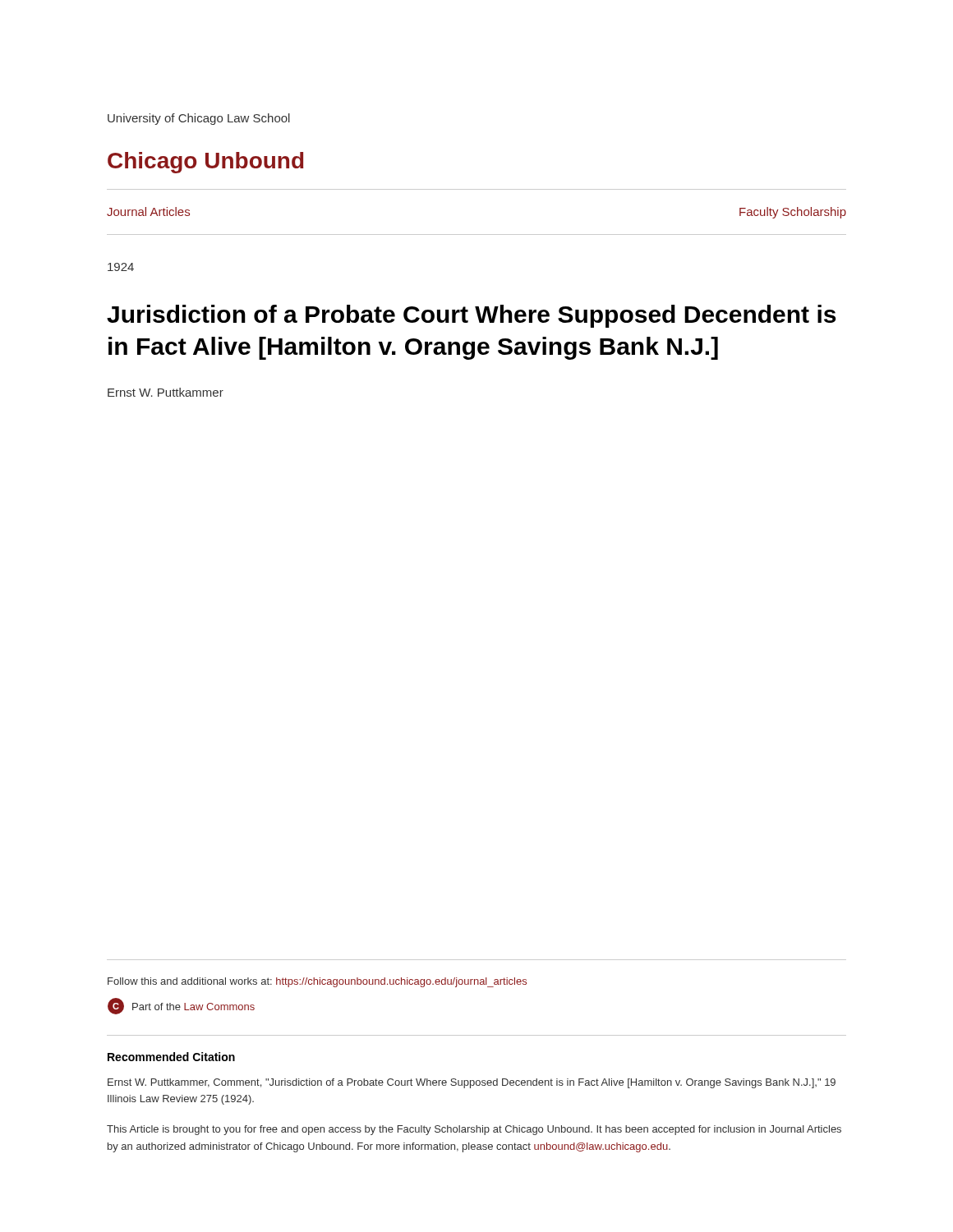Locate the text that reads "University of Chicago Law School"
Image resolution: width=953 pixels, height=1232 pixels.
pyautogui.click(x=199, y=119)
